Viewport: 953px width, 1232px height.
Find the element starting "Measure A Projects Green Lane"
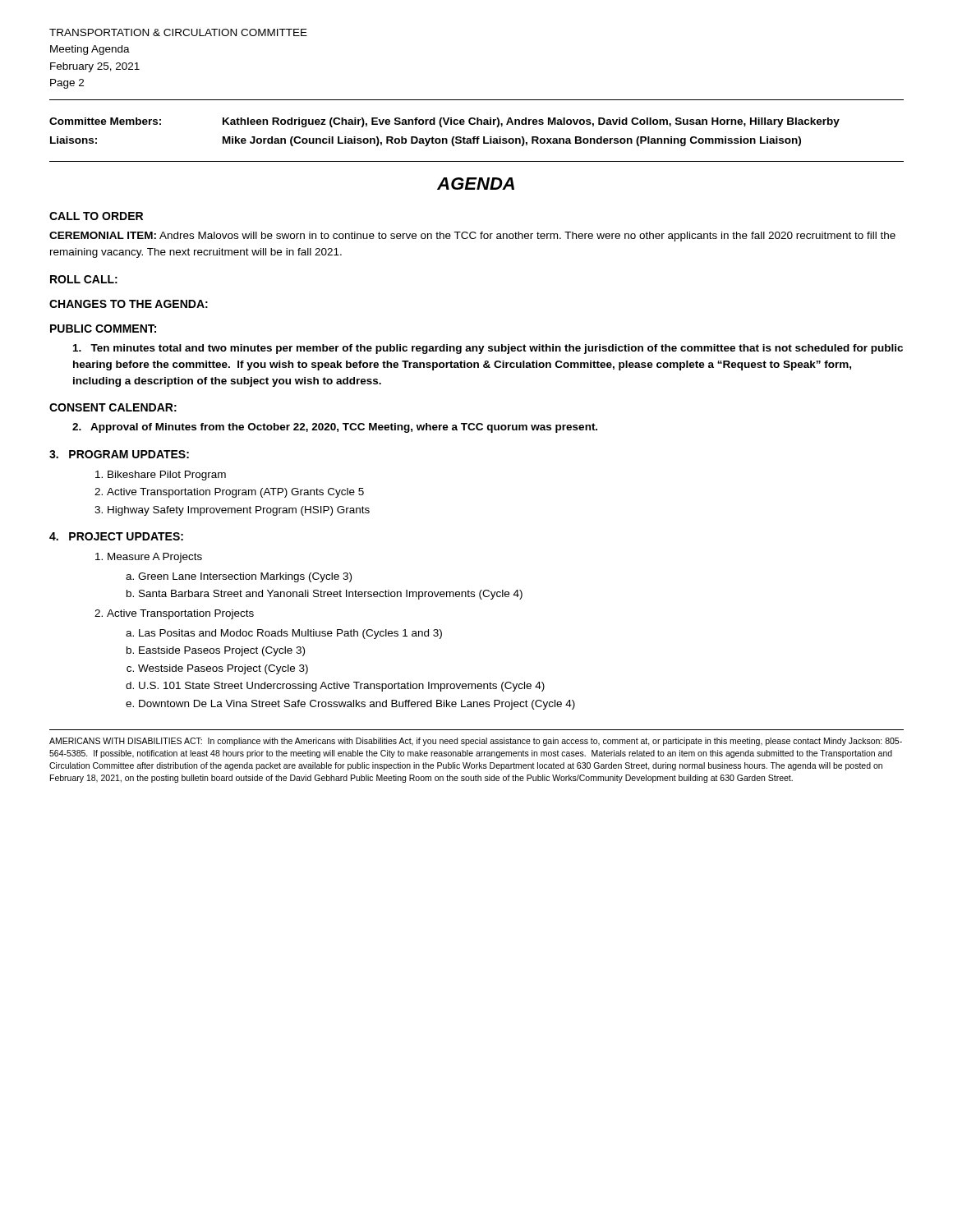[149, 558]
